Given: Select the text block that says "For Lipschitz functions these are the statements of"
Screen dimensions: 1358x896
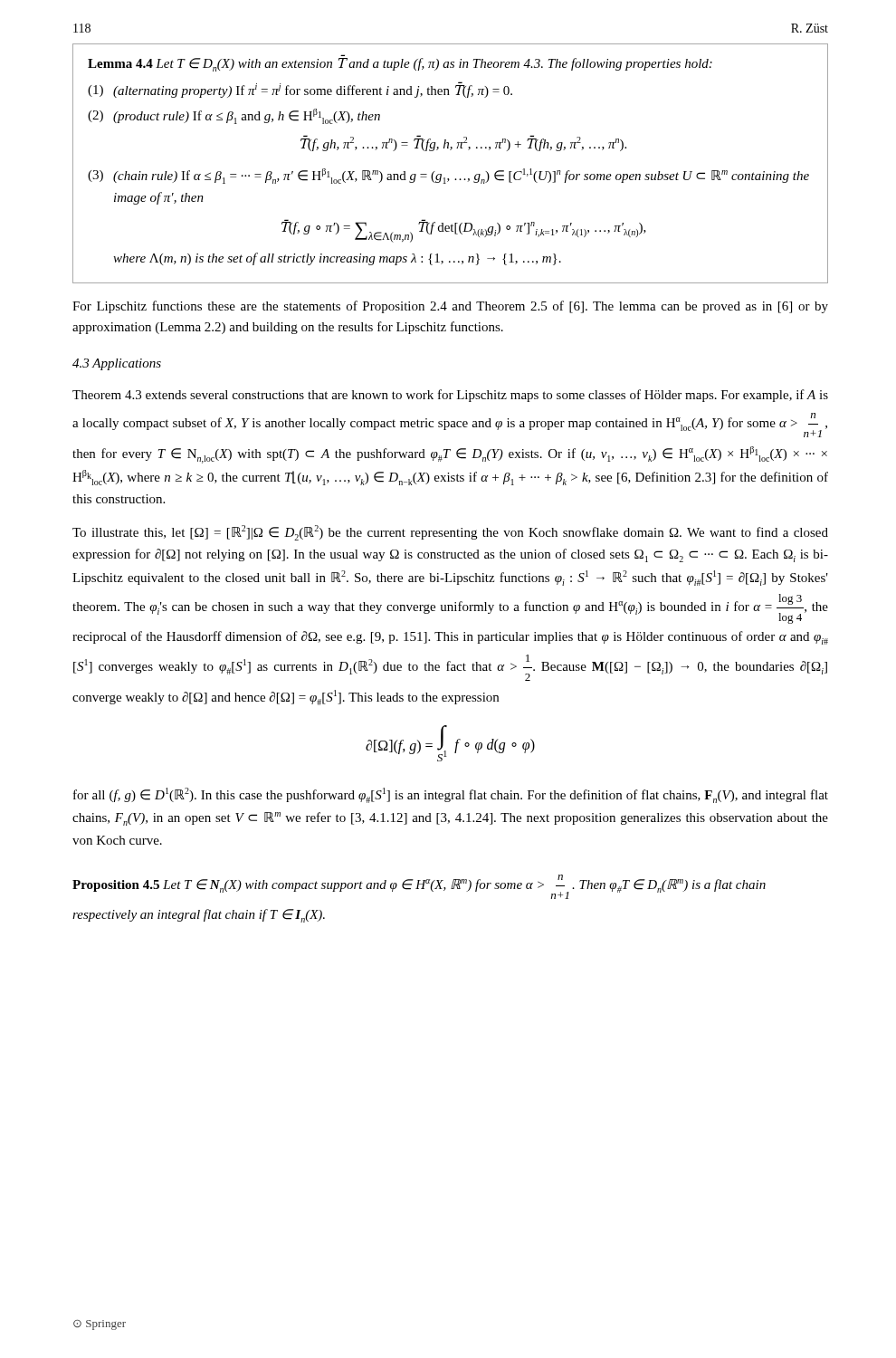Looking at the screenshot, I should pyautogui.click(x=450, y=316).
